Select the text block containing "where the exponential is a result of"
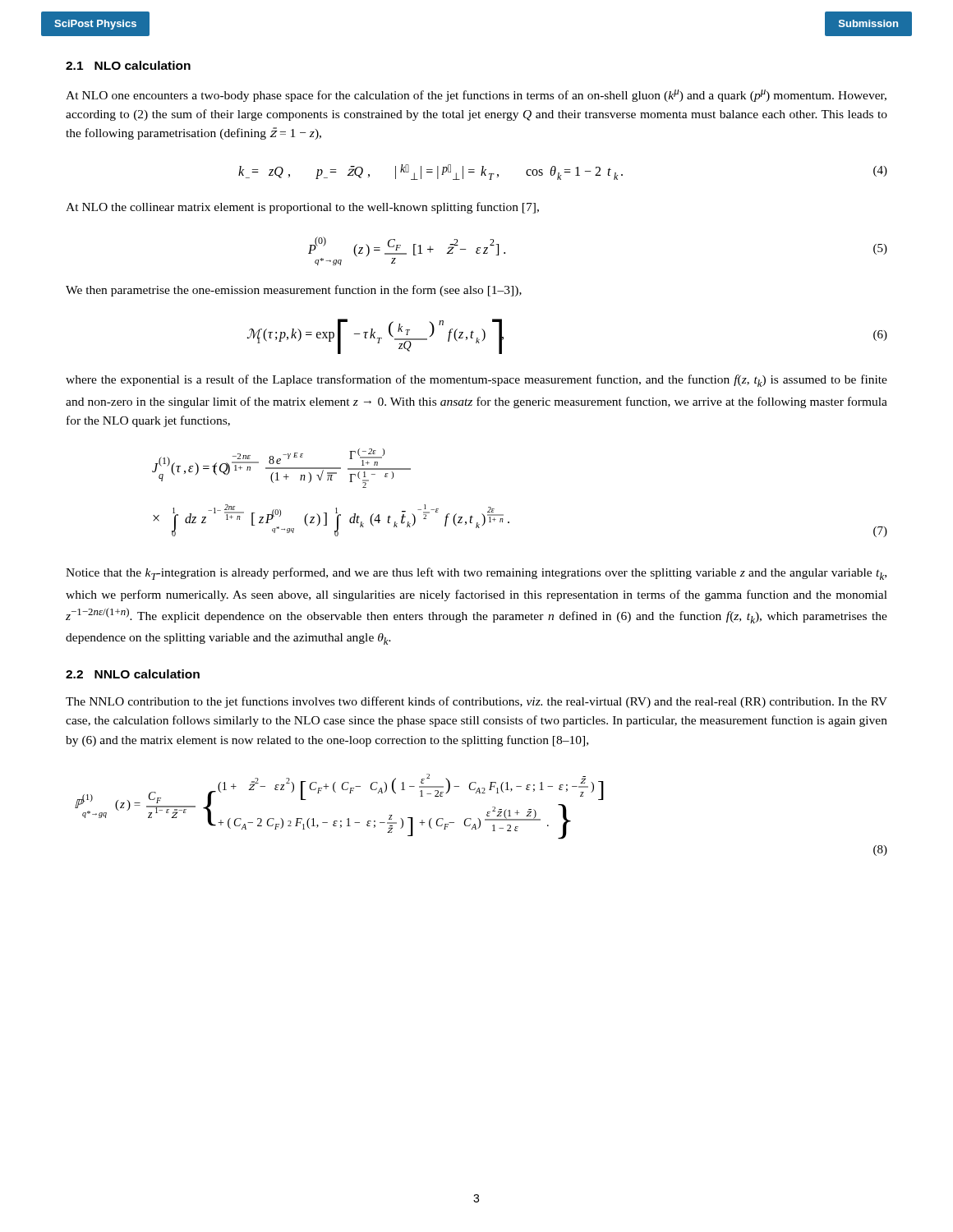 pos(476,400)
